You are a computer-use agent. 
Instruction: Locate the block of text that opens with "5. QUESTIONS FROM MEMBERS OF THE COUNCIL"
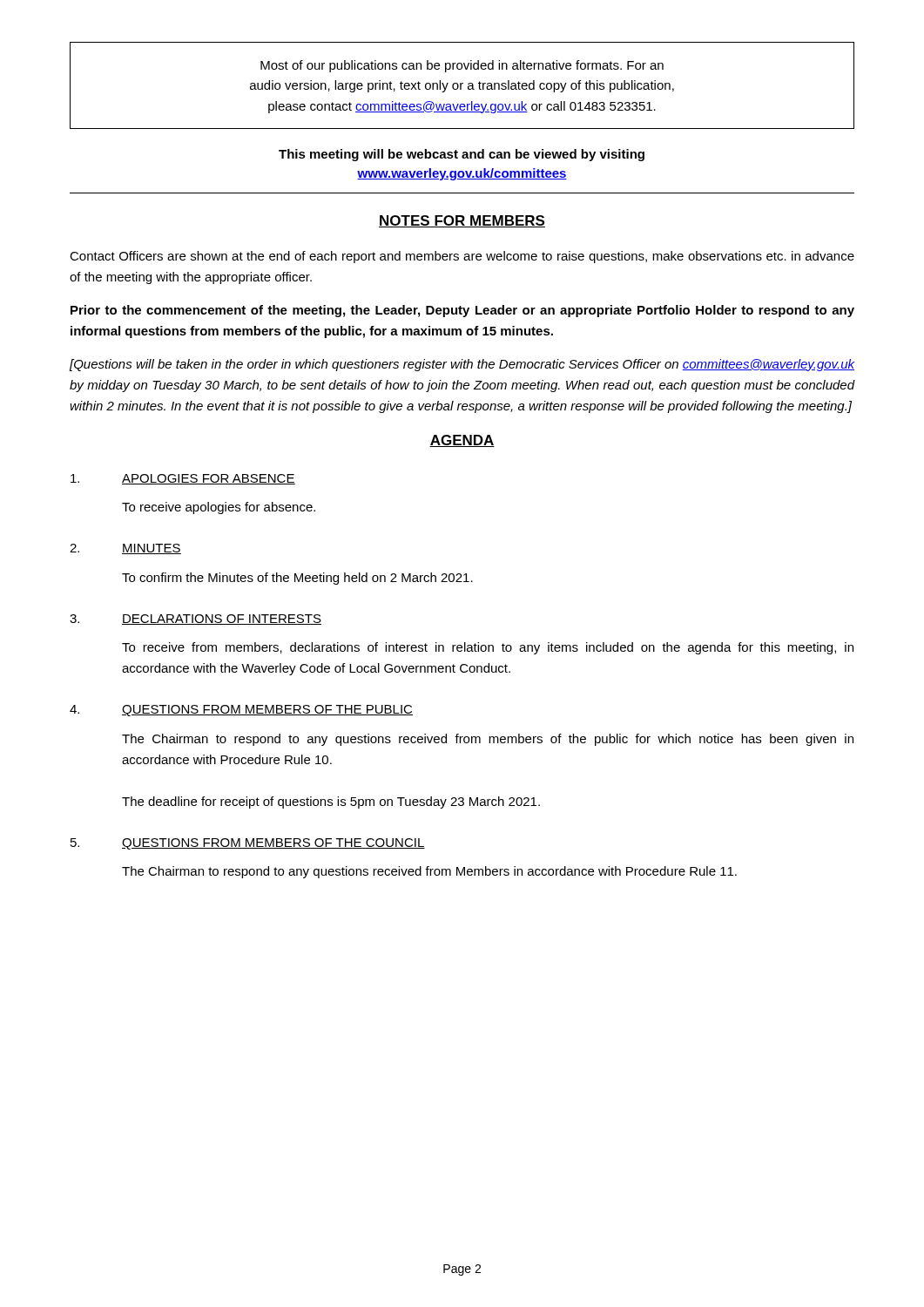[x=462, y=865]
